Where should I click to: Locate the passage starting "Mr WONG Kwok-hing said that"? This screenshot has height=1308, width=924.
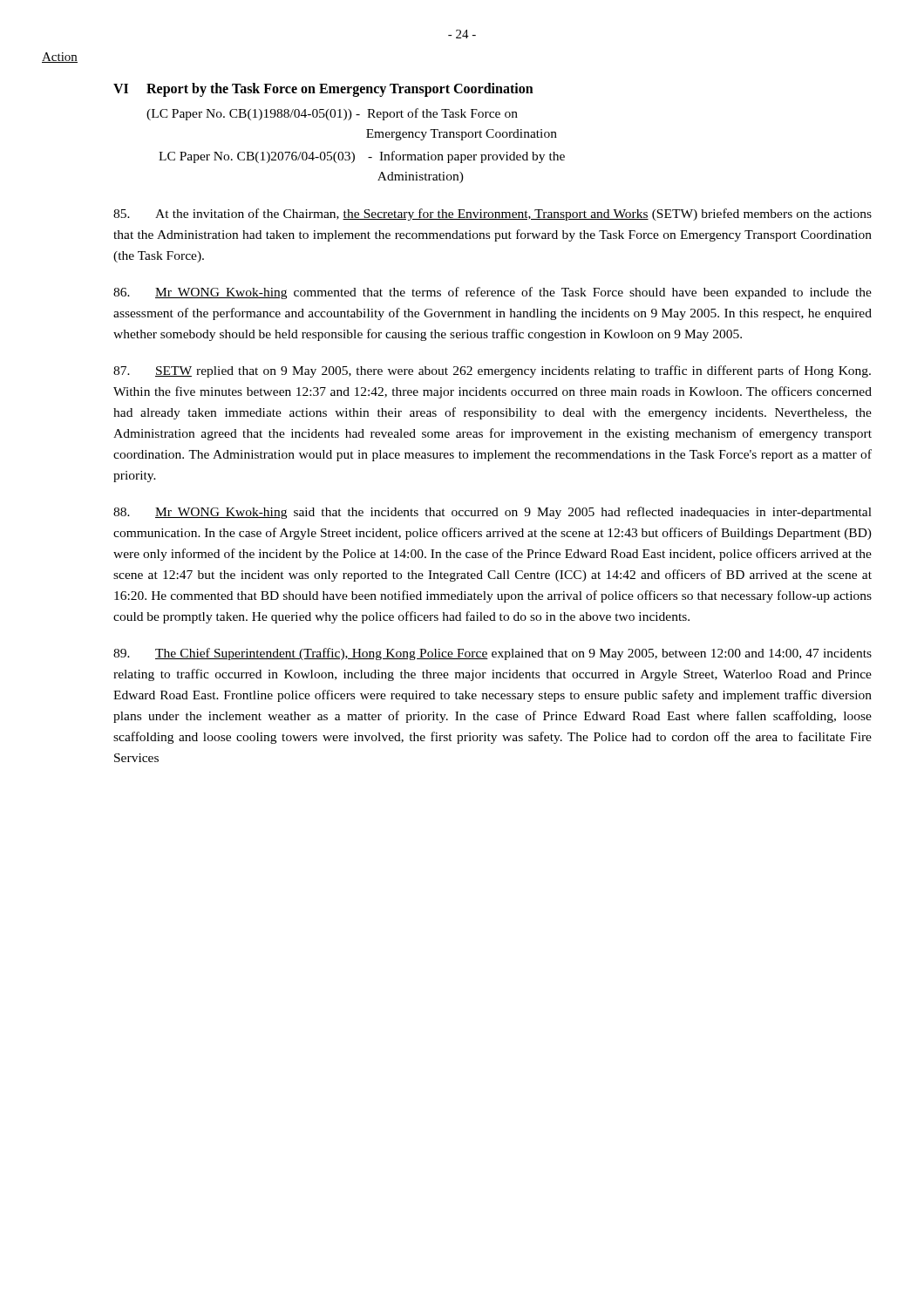[492, 563]
